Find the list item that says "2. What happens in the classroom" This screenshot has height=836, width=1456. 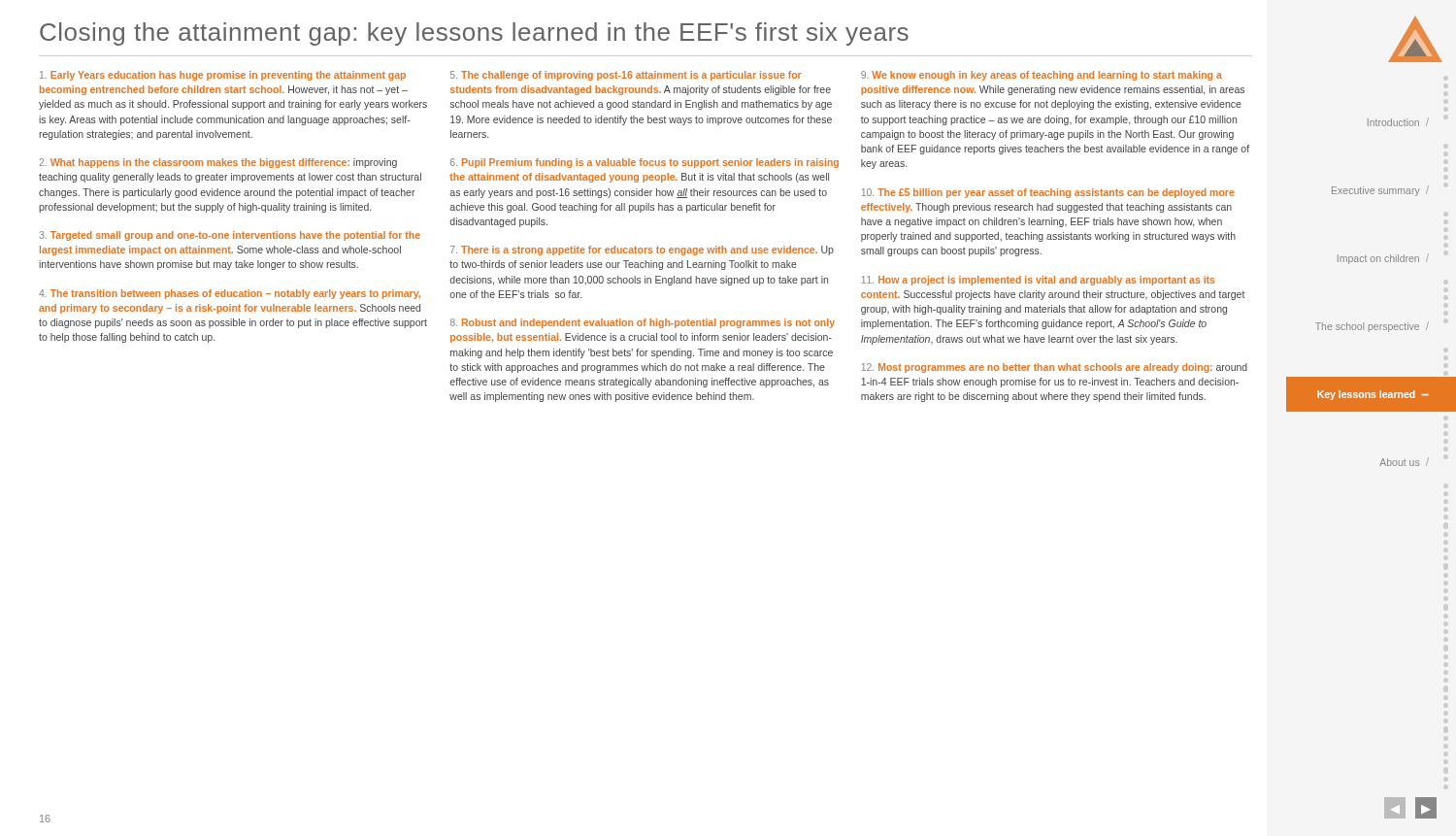[235, 185]
